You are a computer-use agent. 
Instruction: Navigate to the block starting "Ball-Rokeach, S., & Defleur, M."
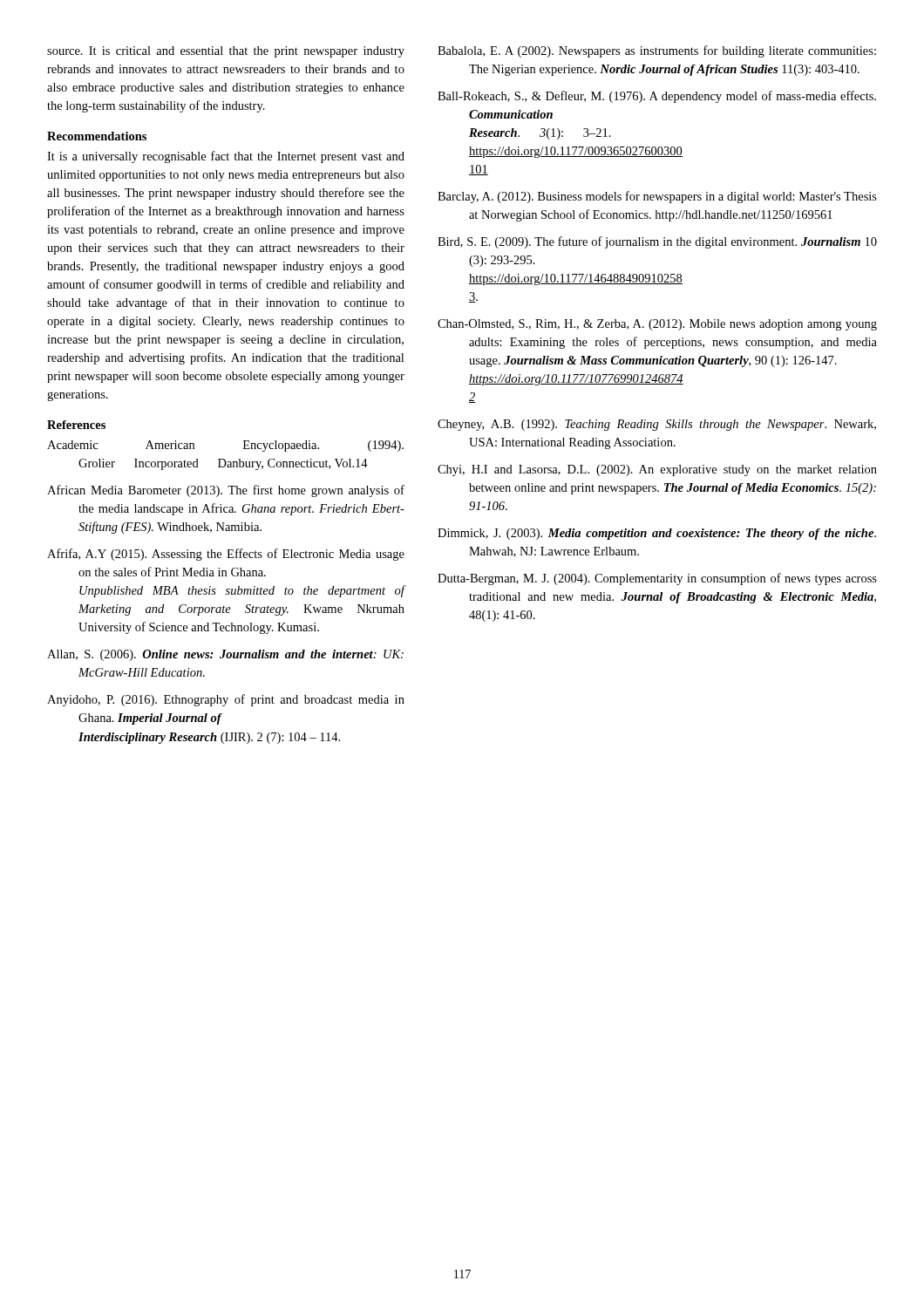click(657, 97)
